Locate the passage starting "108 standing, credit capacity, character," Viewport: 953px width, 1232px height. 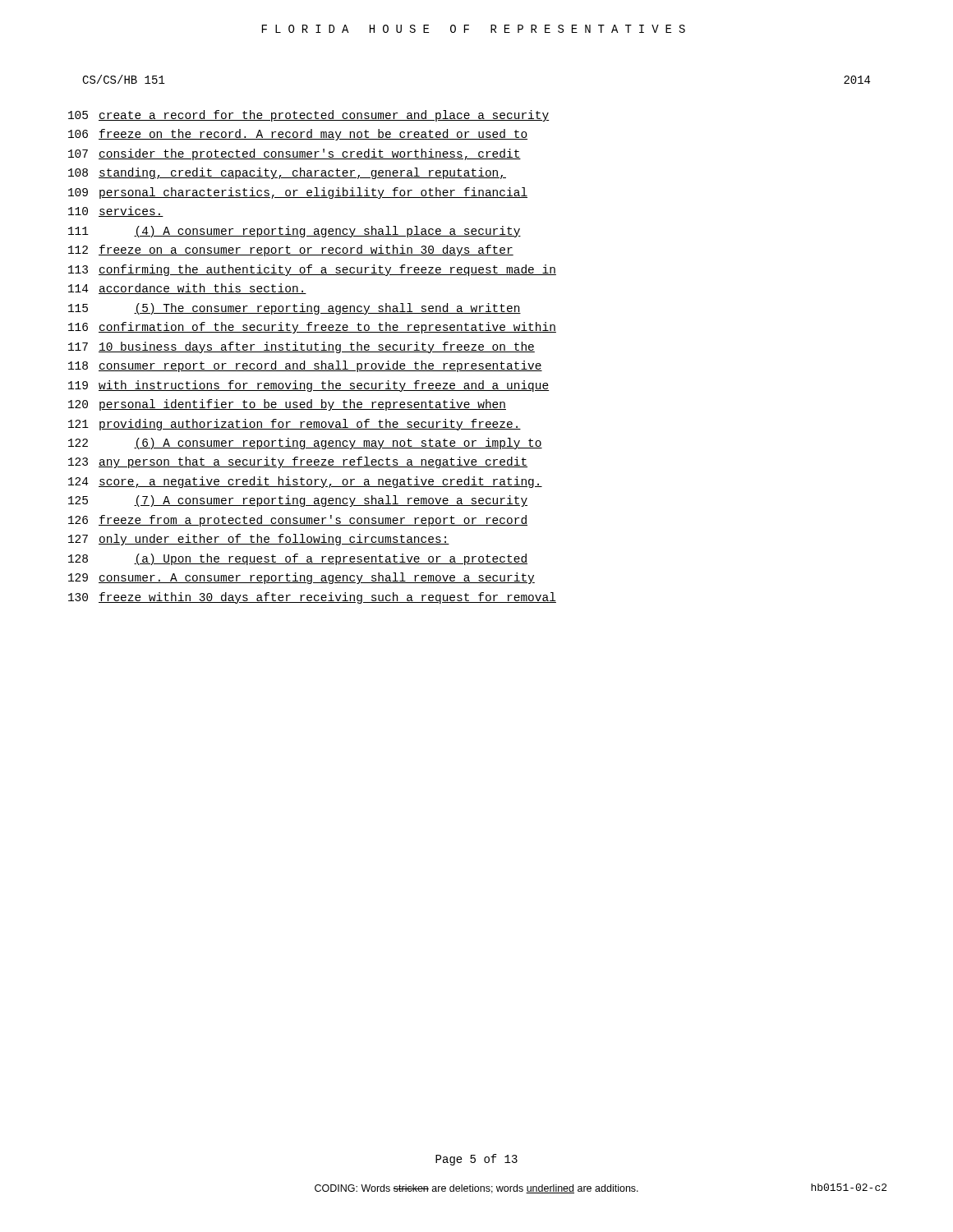[476, 174]
